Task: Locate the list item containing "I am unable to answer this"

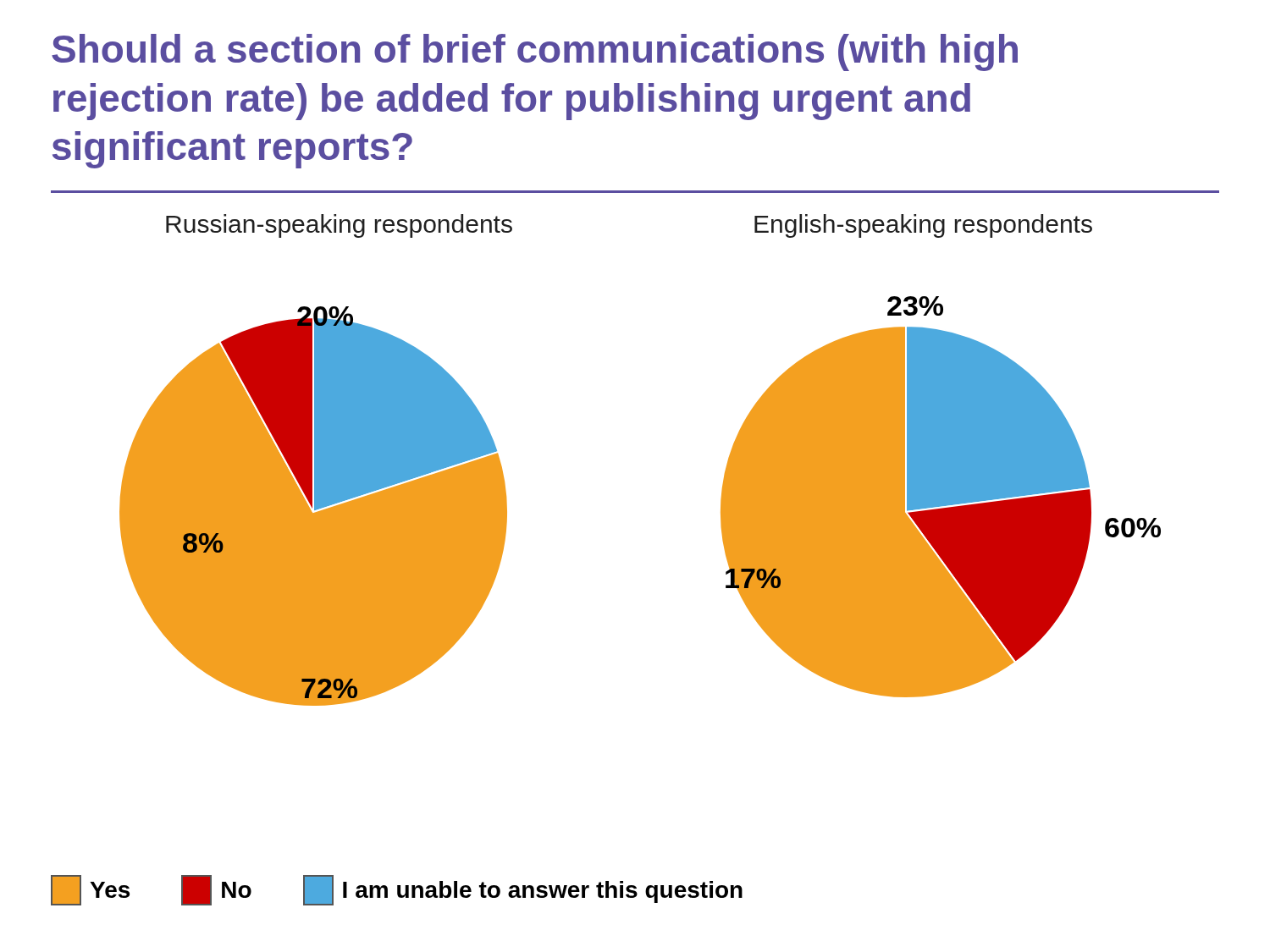Action: point(523,890)
